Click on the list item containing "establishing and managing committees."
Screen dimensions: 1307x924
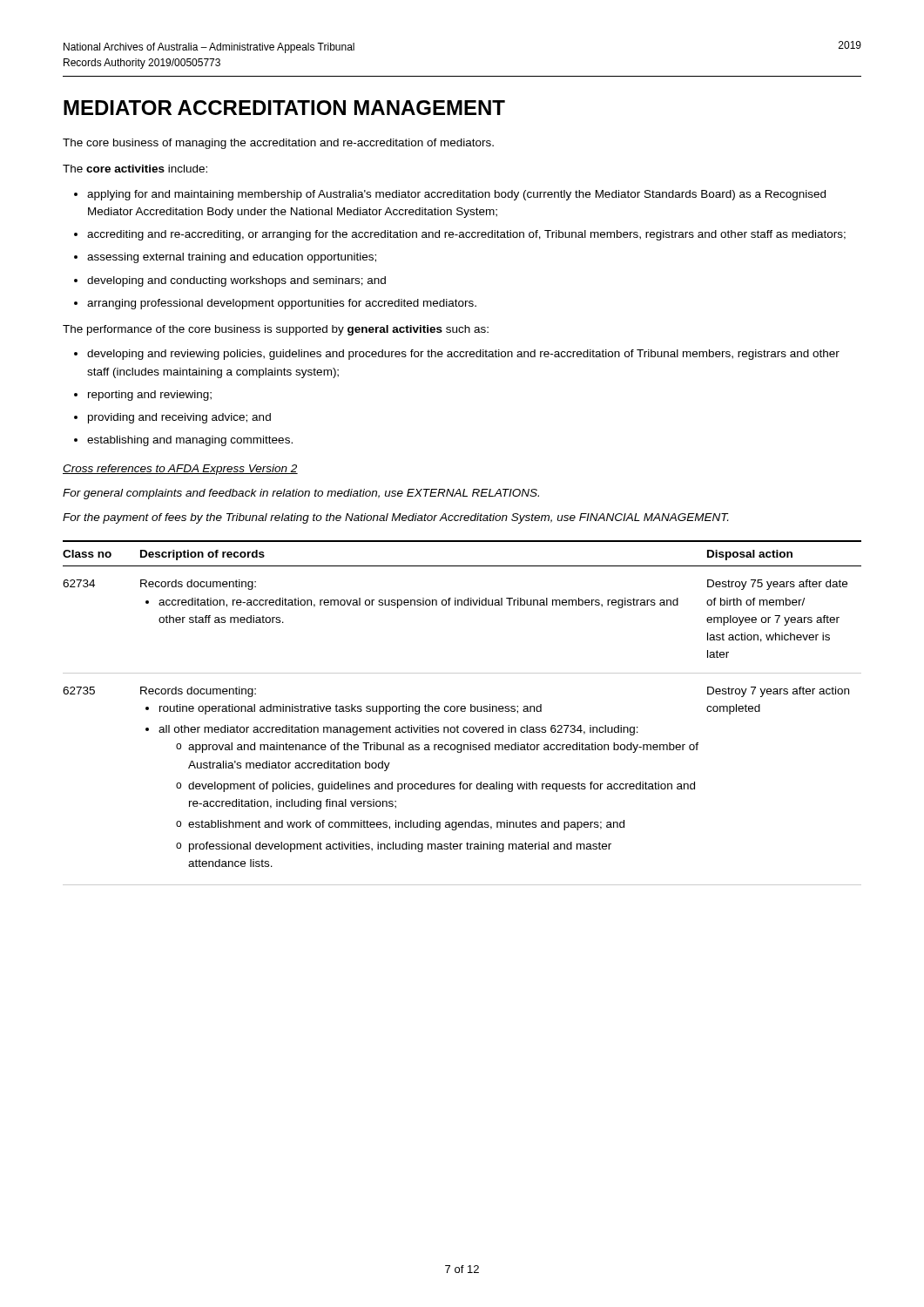point(183,441)
